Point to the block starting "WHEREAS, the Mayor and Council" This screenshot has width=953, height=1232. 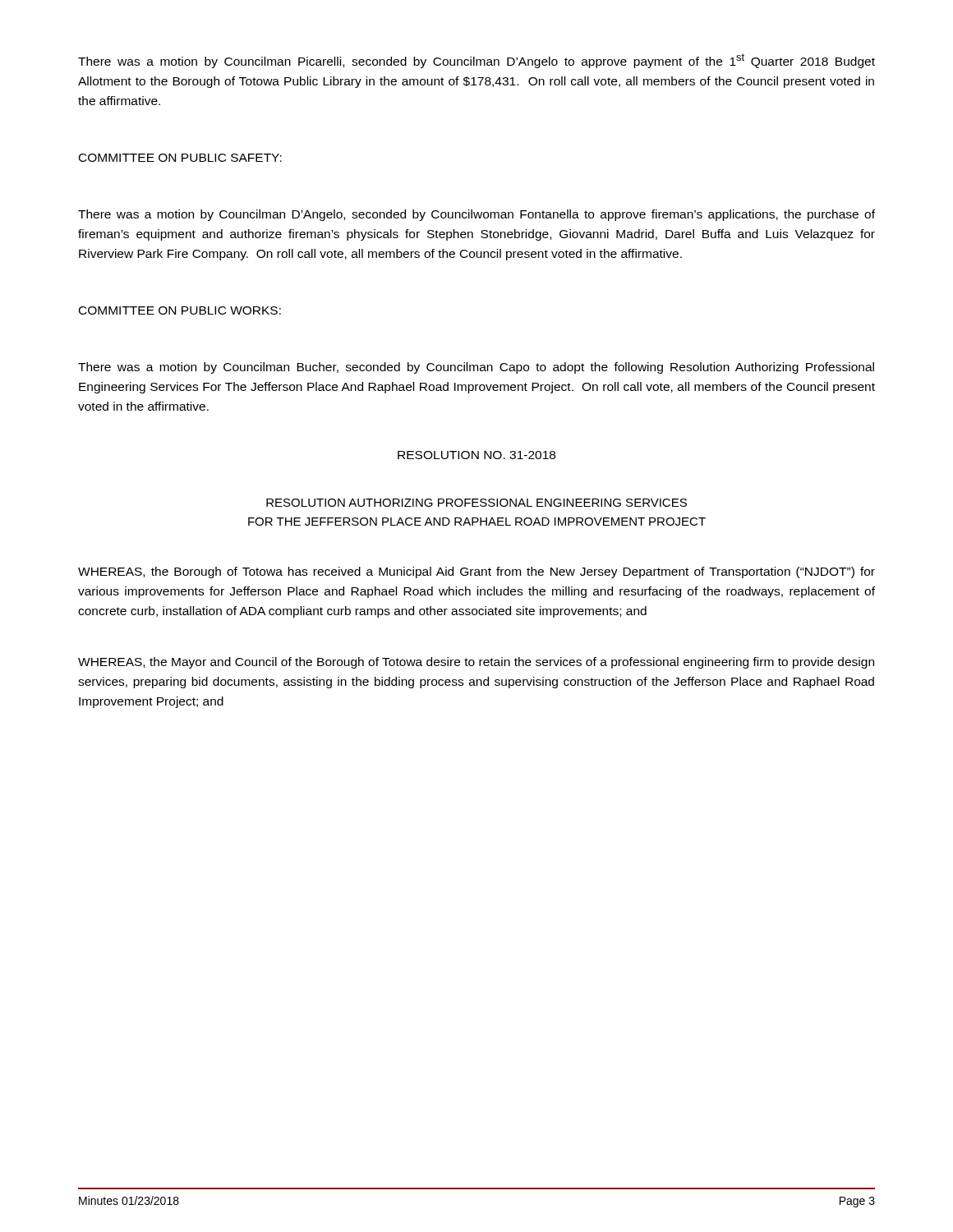pyautogui.click(x=476, y=682)
